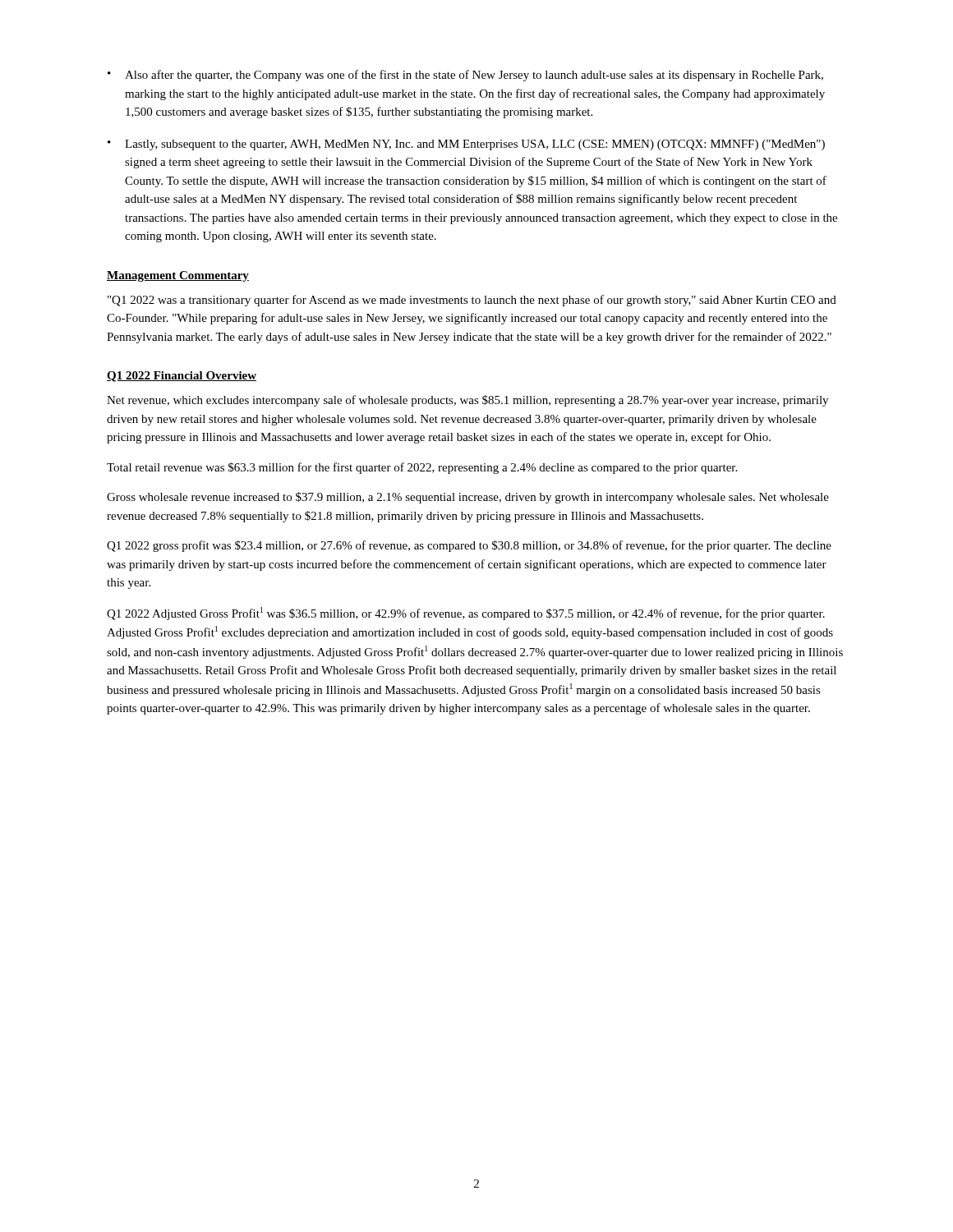
Task: Click the passage that begins "Total retail revenue was $63.3 million"
Action: [x=422, y=467]
